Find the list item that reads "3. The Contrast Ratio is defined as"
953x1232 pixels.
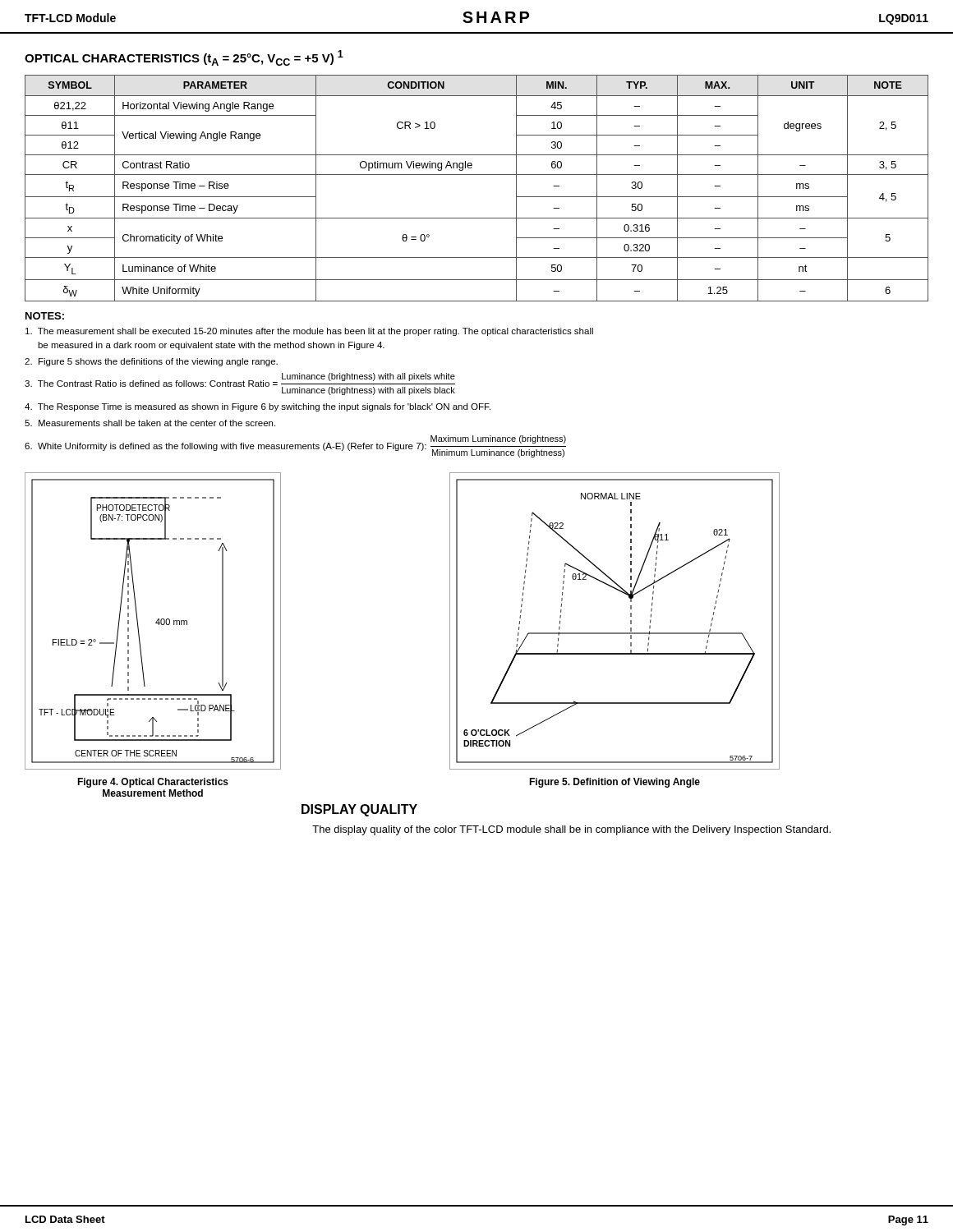point(240,384)
